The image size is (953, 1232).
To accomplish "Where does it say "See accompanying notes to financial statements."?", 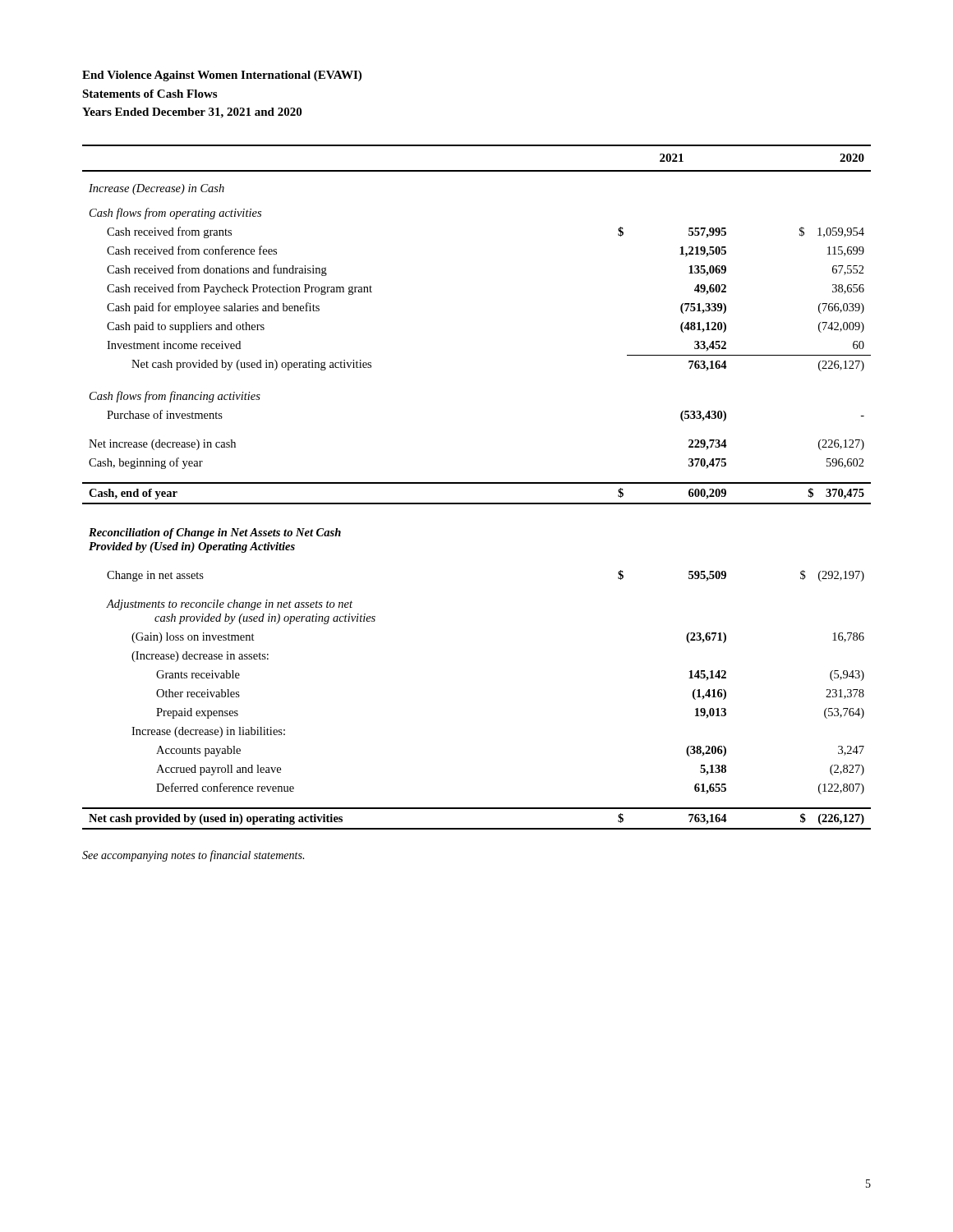I will click(x=194, y=855).
